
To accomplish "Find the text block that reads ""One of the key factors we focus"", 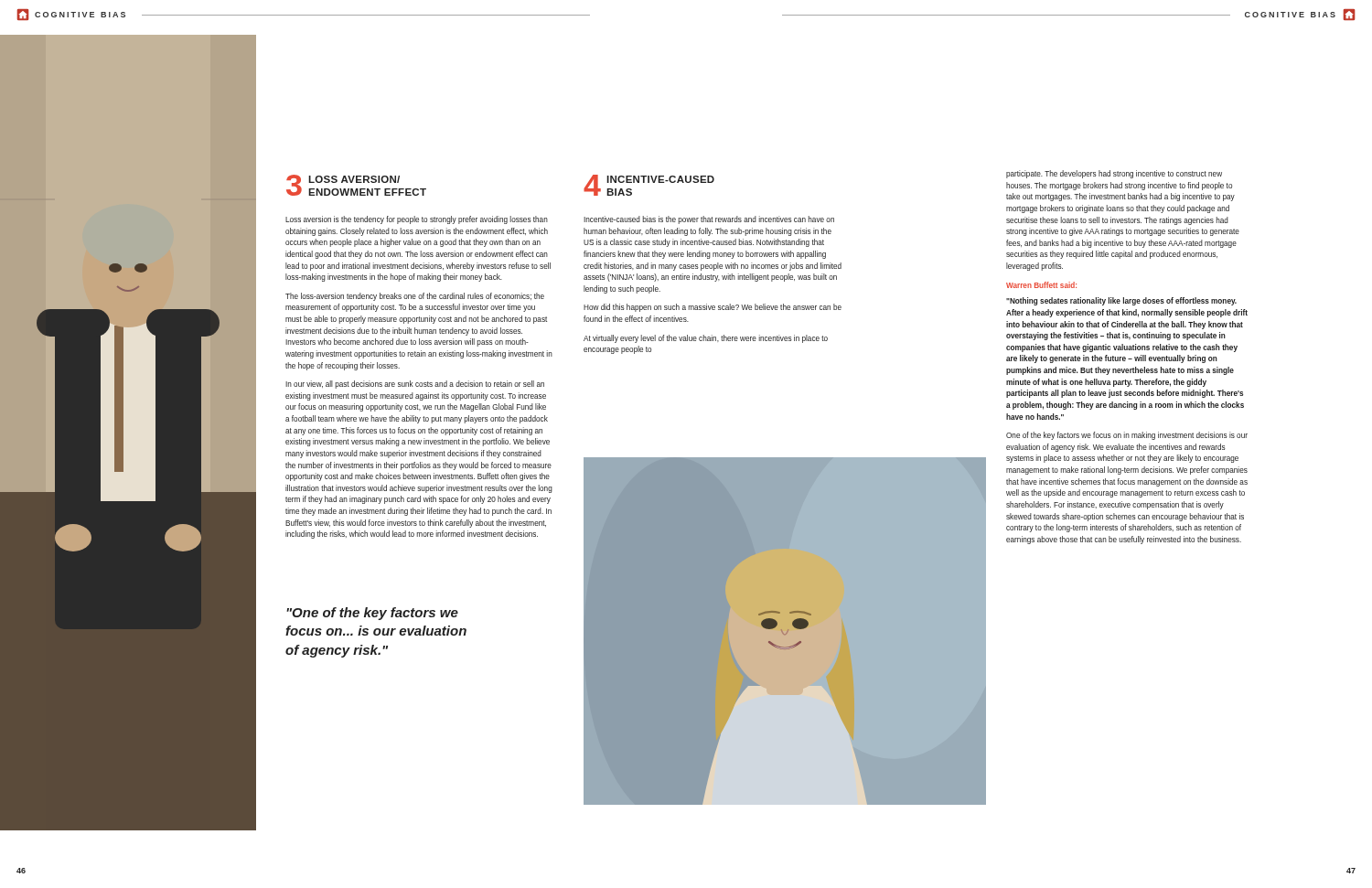I will pyautogui.click(x=376, y=631).
